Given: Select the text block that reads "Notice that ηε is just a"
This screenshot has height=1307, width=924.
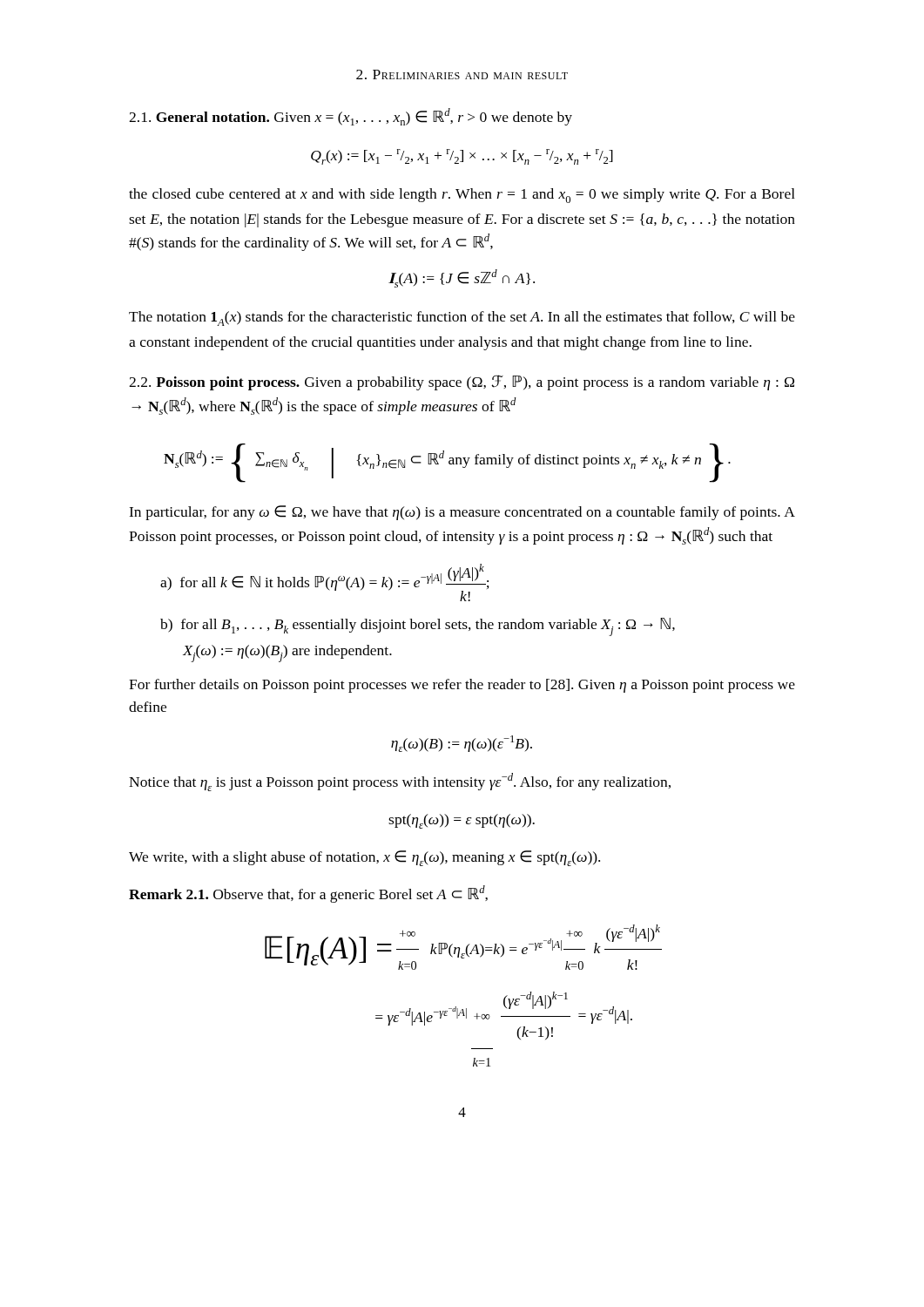Looking at the screenshot, I should 400,782.
